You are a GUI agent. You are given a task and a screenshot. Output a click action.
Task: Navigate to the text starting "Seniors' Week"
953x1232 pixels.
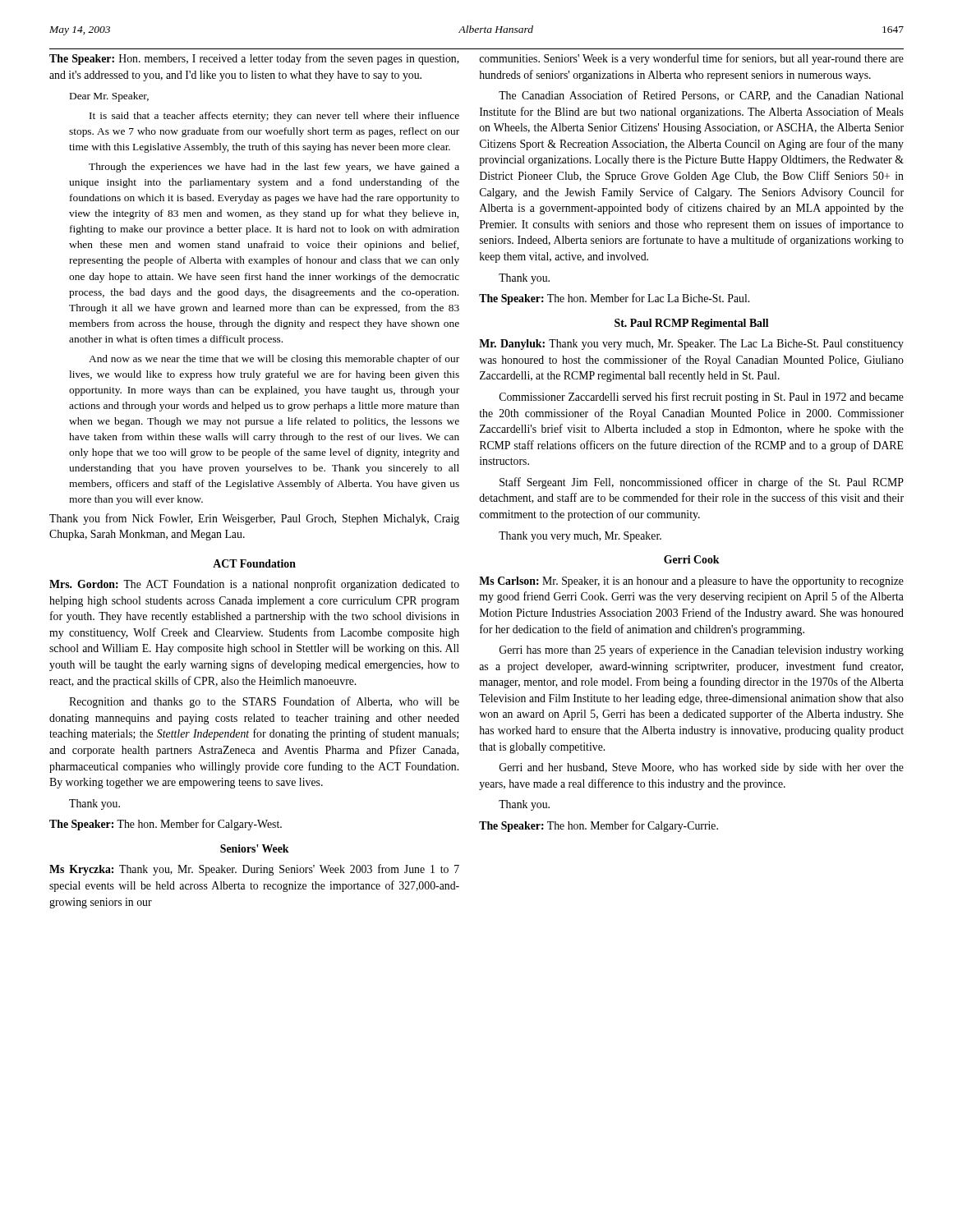tap(254, 849)
